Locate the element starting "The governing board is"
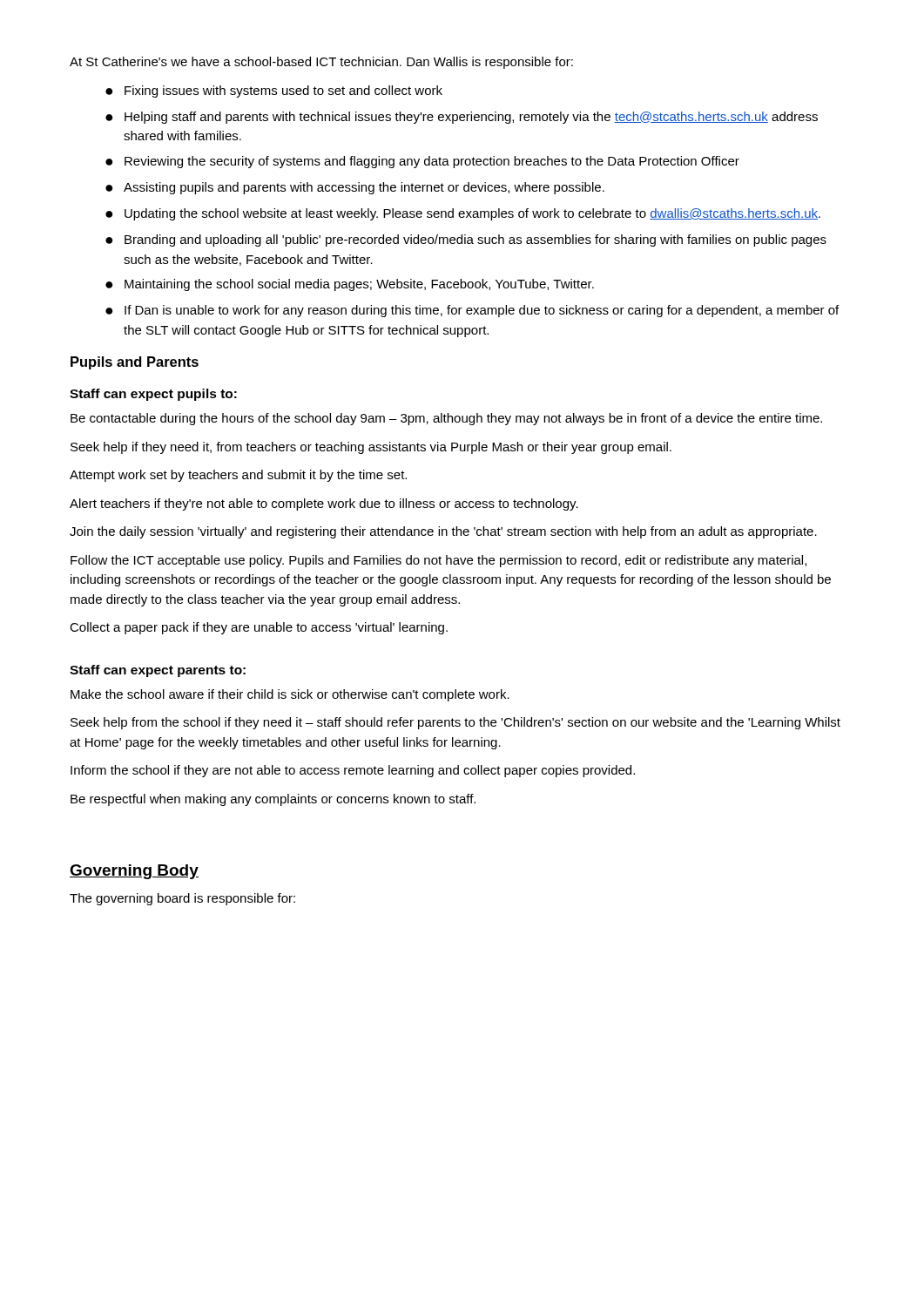This screenshot has height=1307, width=924. point(183,898)
